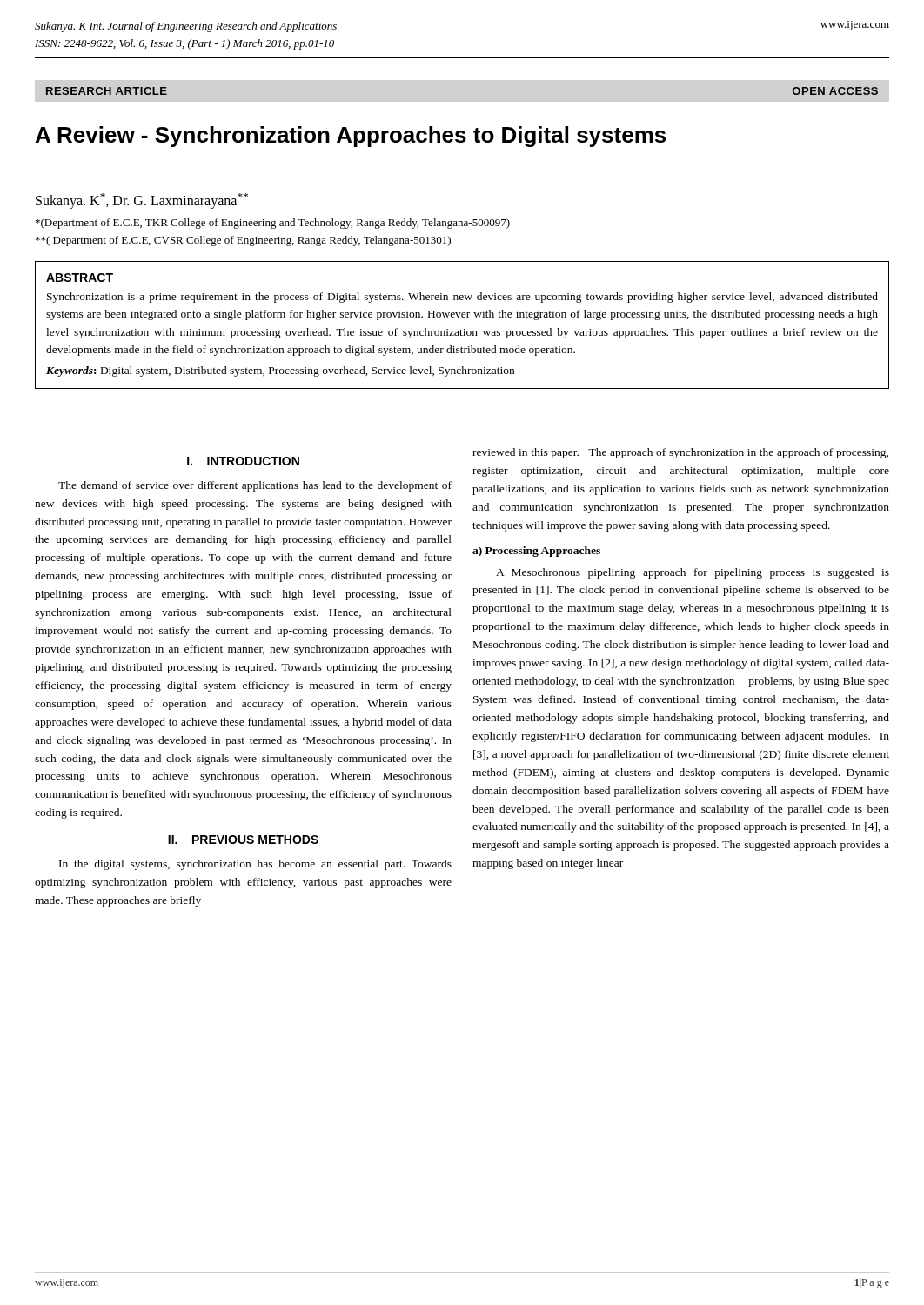Image resolution: width=924 pixels, height=1305 pixels.
Task: Click the title
Action: pos(462,135)
